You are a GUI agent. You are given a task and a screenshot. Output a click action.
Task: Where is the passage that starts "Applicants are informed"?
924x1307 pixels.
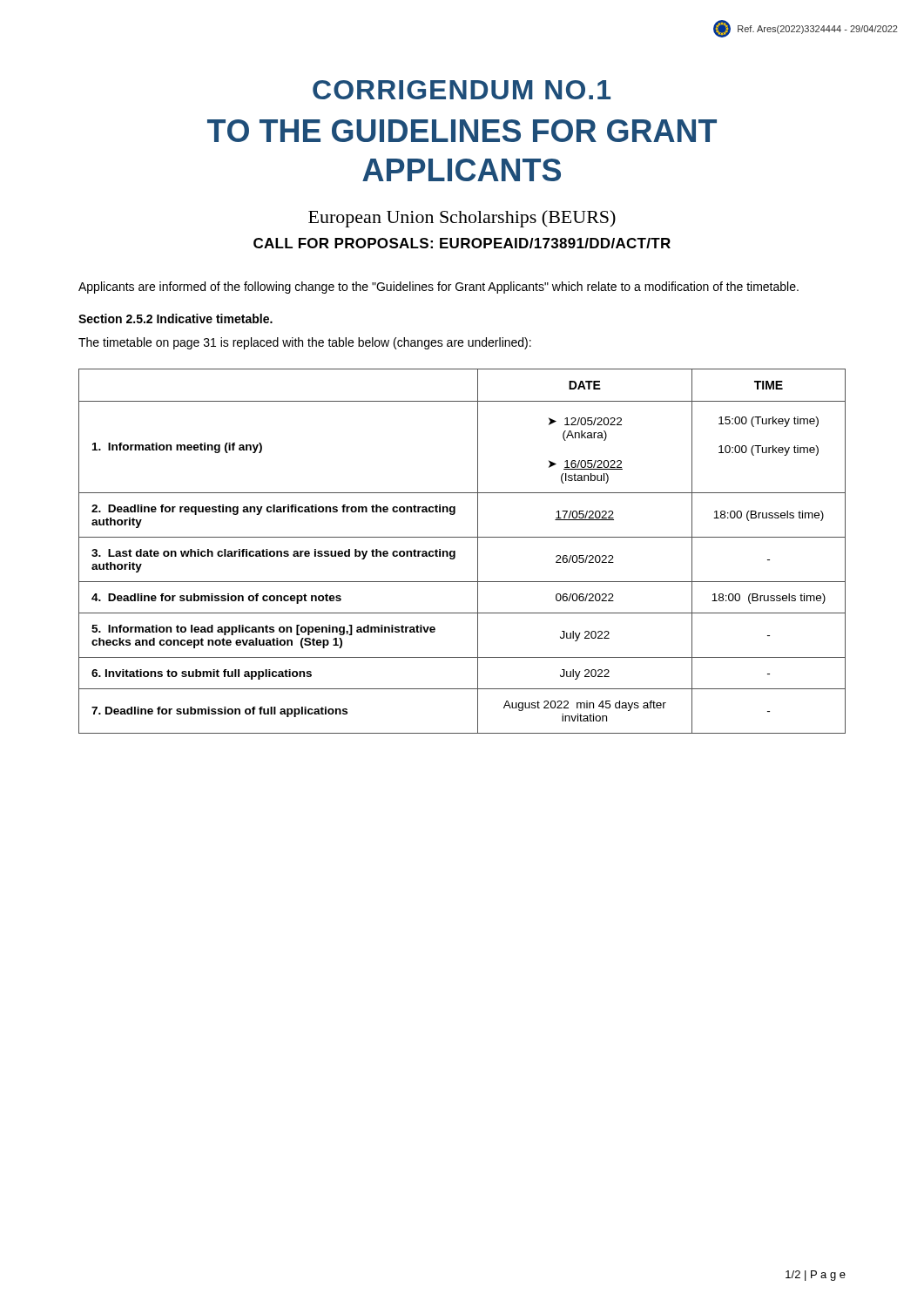point(439,287)
